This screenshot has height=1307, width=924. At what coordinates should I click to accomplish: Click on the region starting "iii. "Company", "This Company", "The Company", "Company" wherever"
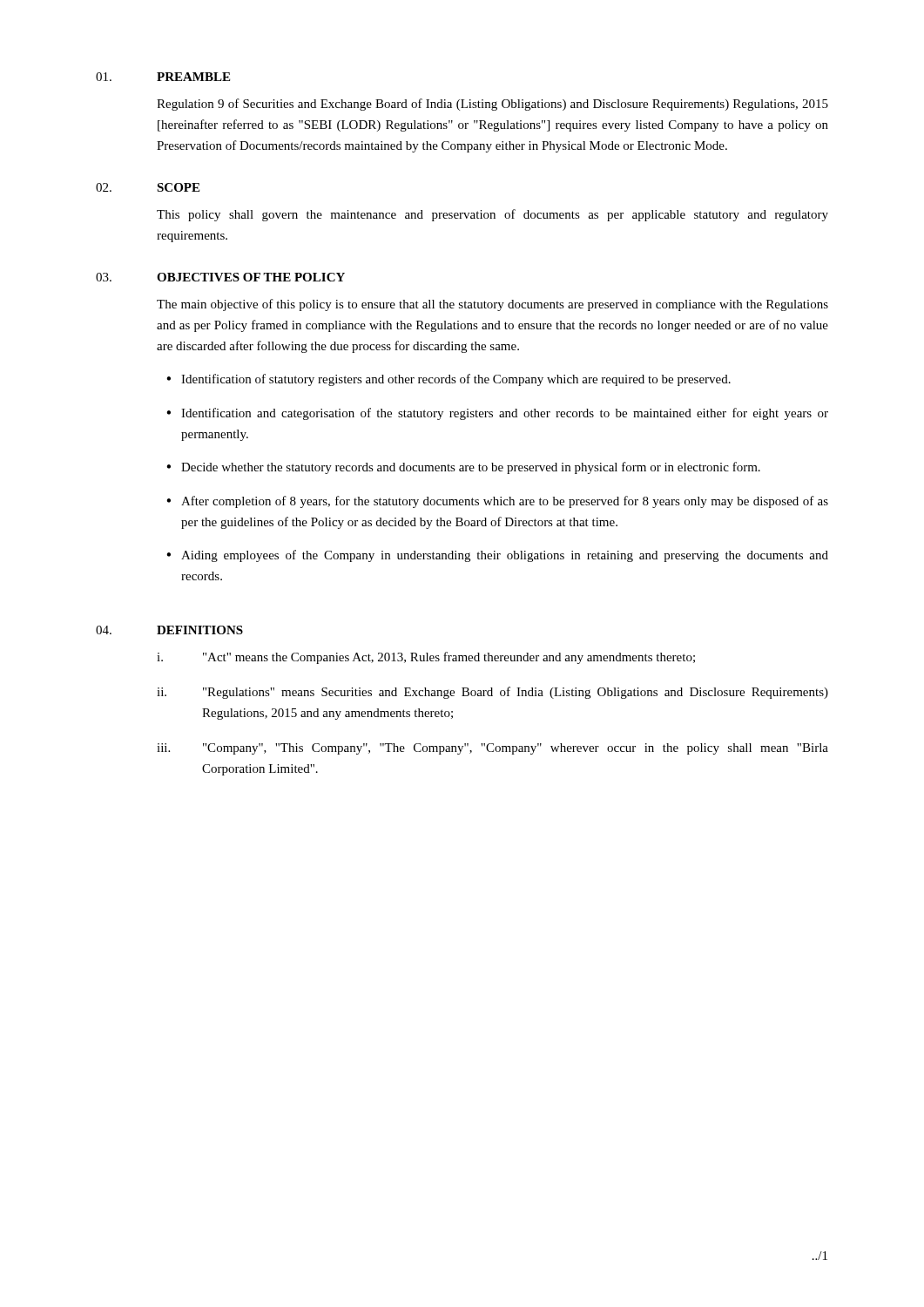point(492,758)
